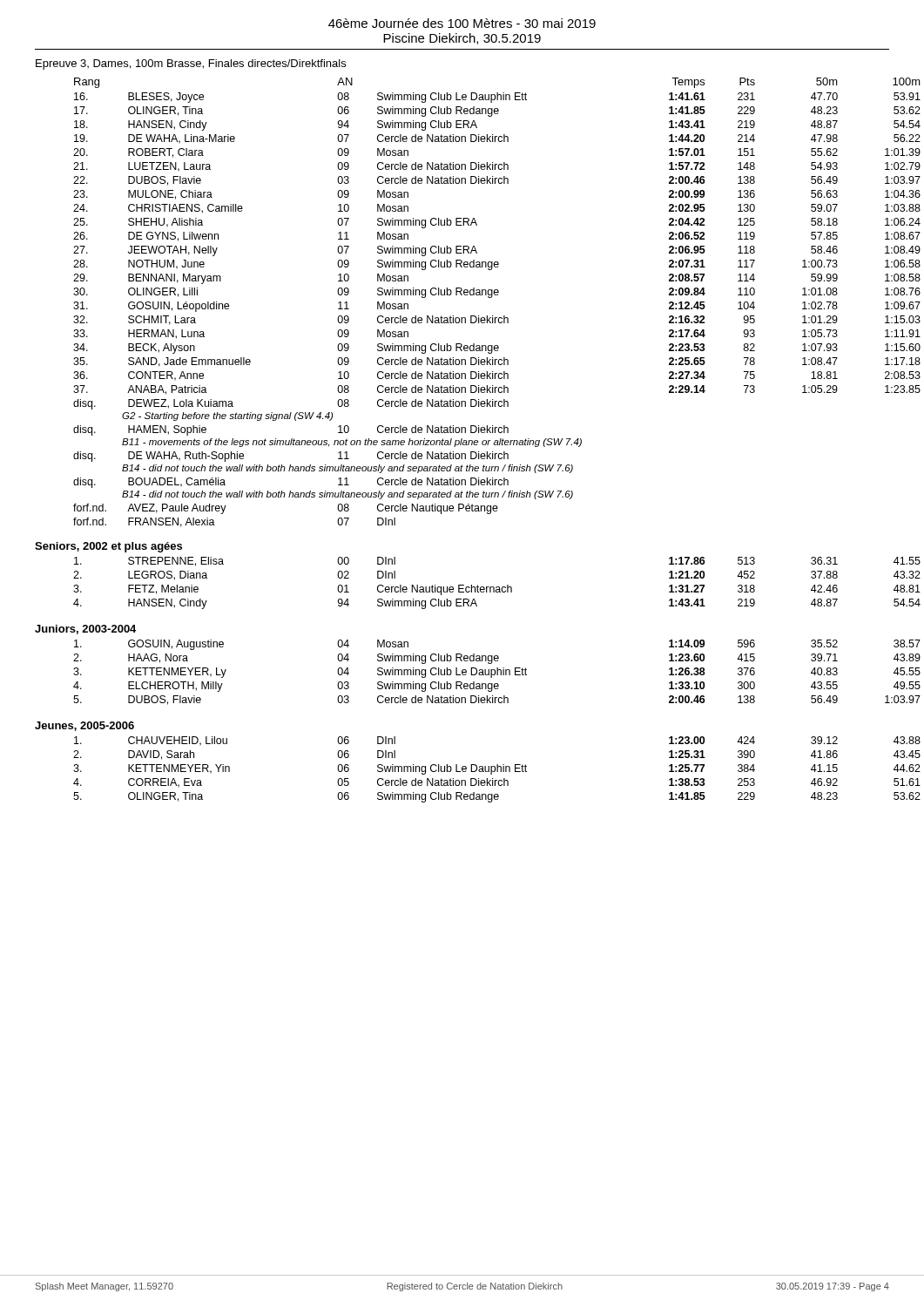Locate the table with the text "LUETZEN, Laura"
Screen dimensions: 1307x924
click(x=462, y=301)
